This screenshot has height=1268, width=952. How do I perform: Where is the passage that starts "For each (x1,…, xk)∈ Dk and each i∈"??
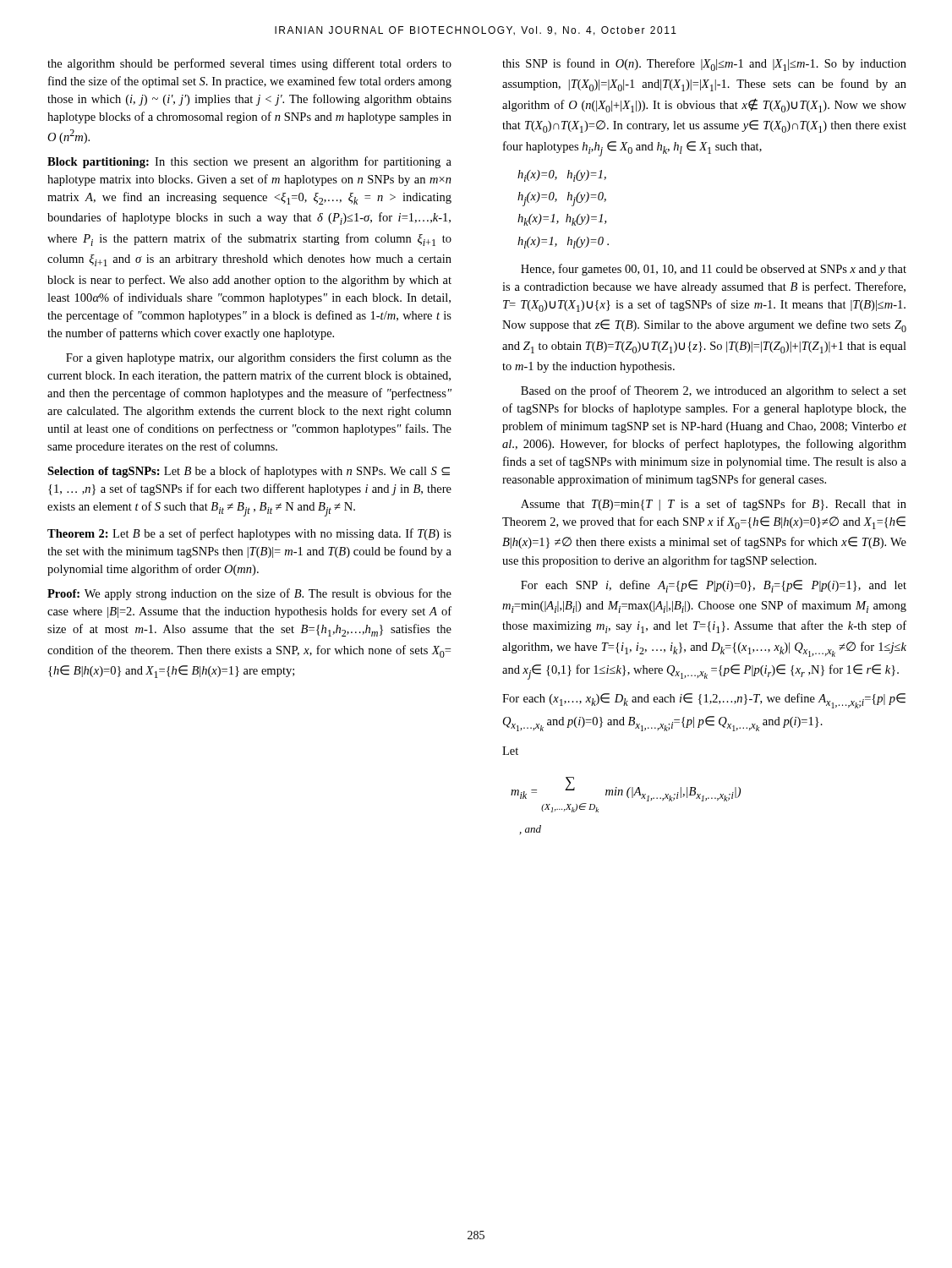(x=704, y=713)
